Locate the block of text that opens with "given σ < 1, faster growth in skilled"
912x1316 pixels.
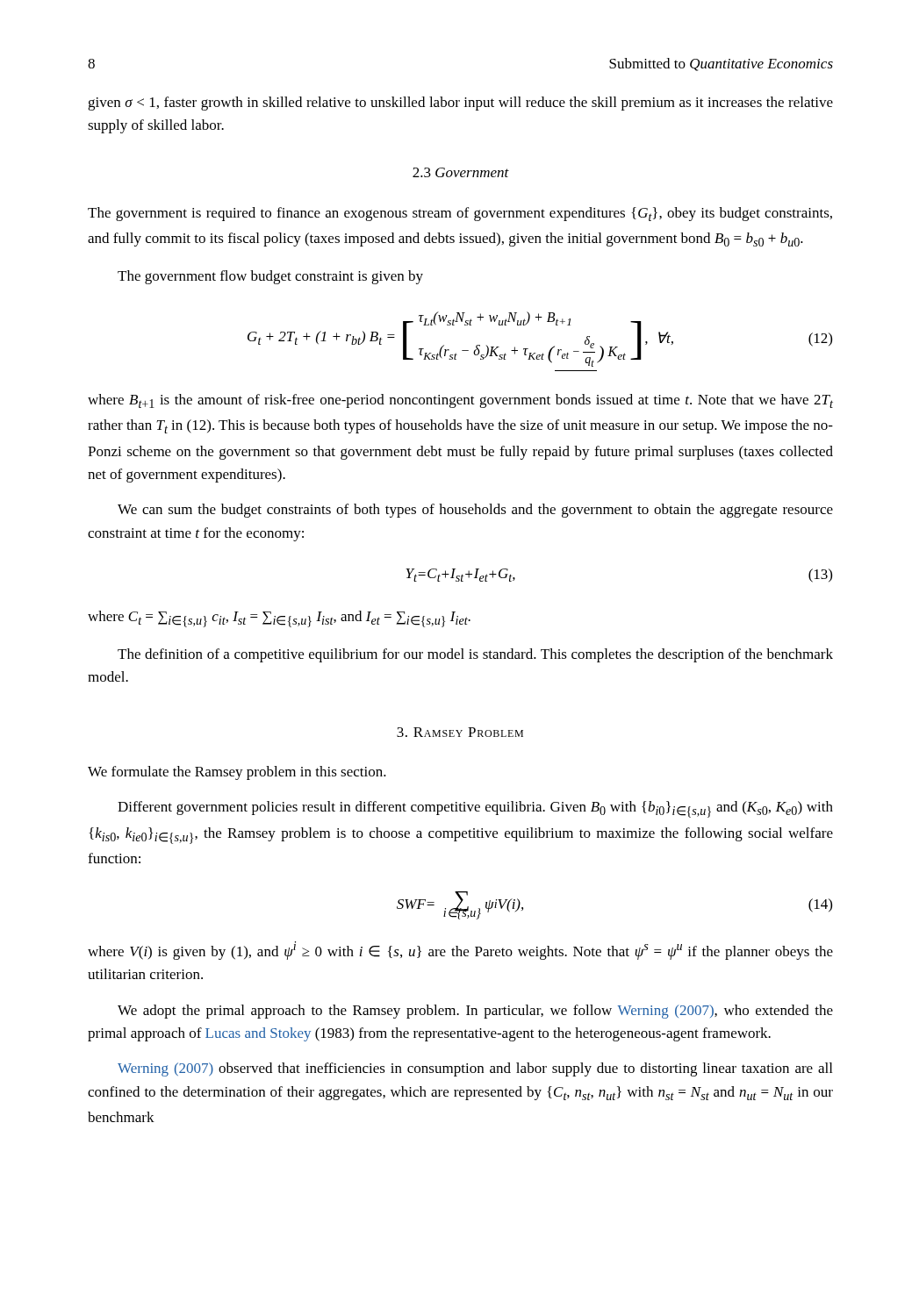click(x=460, y=113)
